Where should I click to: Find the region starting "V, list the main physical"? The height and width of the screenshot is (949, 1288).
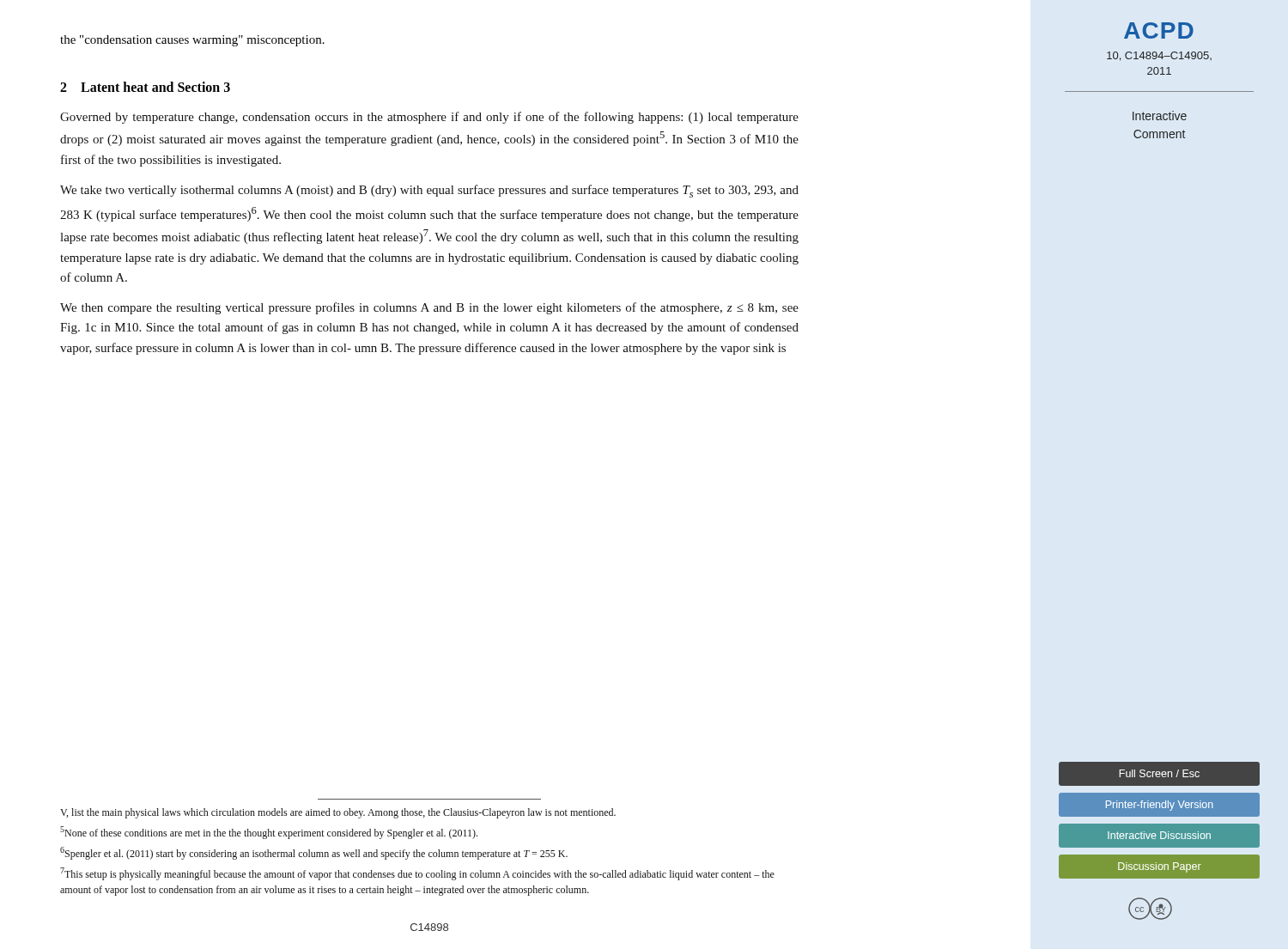tap(338, 812)
